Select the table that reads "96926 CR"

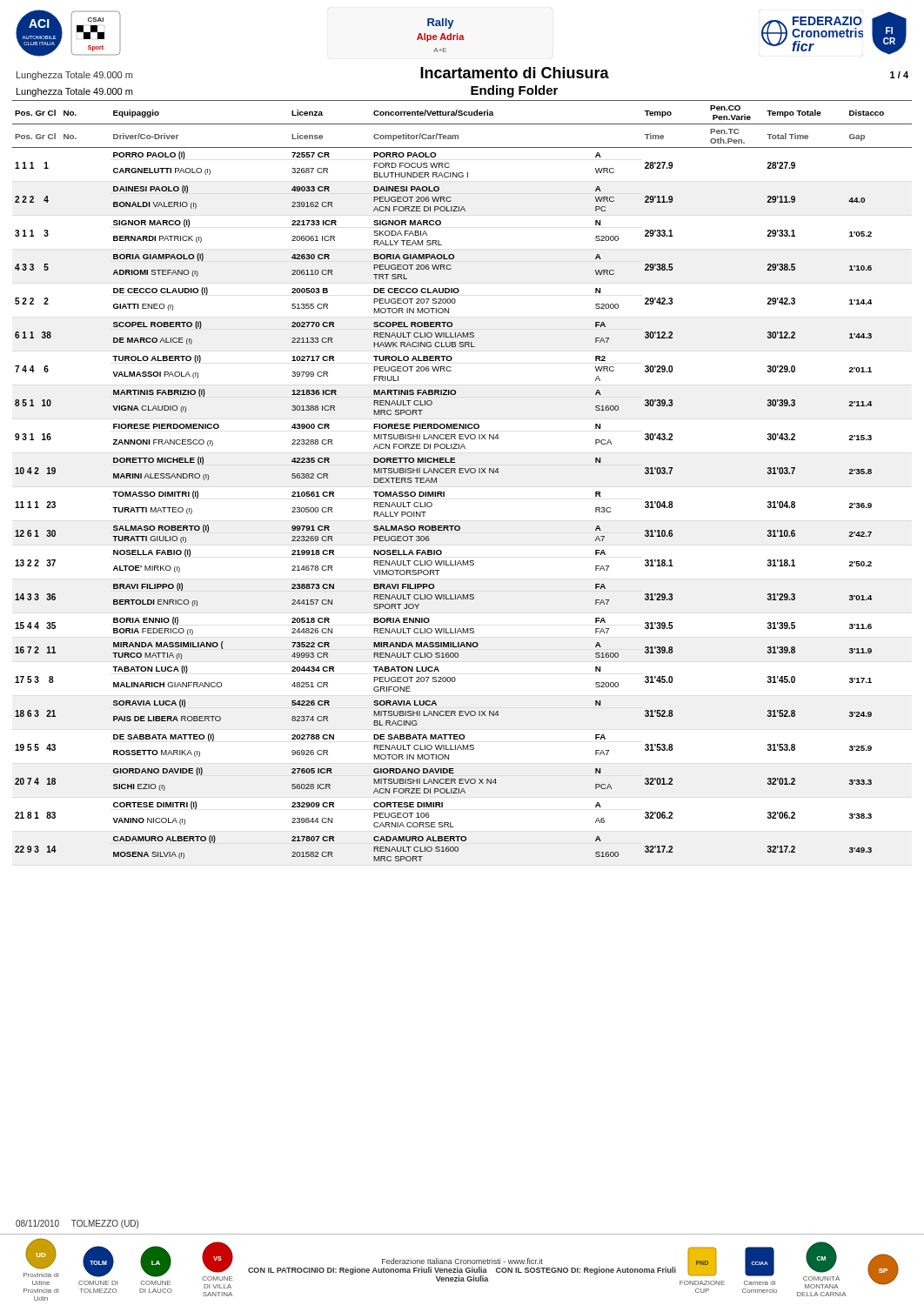tap(462, 483)
